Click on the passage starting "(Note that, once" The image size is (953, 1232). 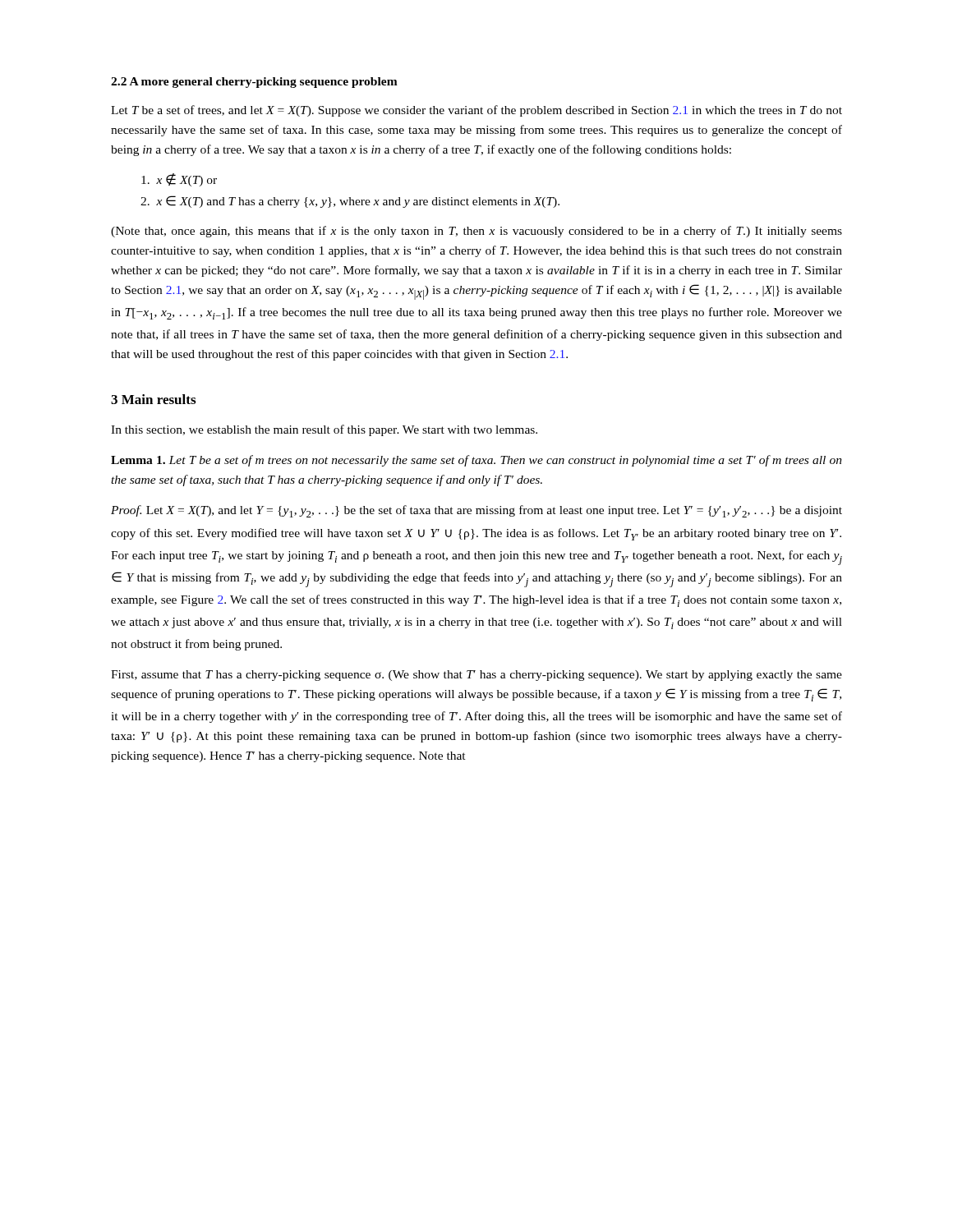(x=476, y=292)
